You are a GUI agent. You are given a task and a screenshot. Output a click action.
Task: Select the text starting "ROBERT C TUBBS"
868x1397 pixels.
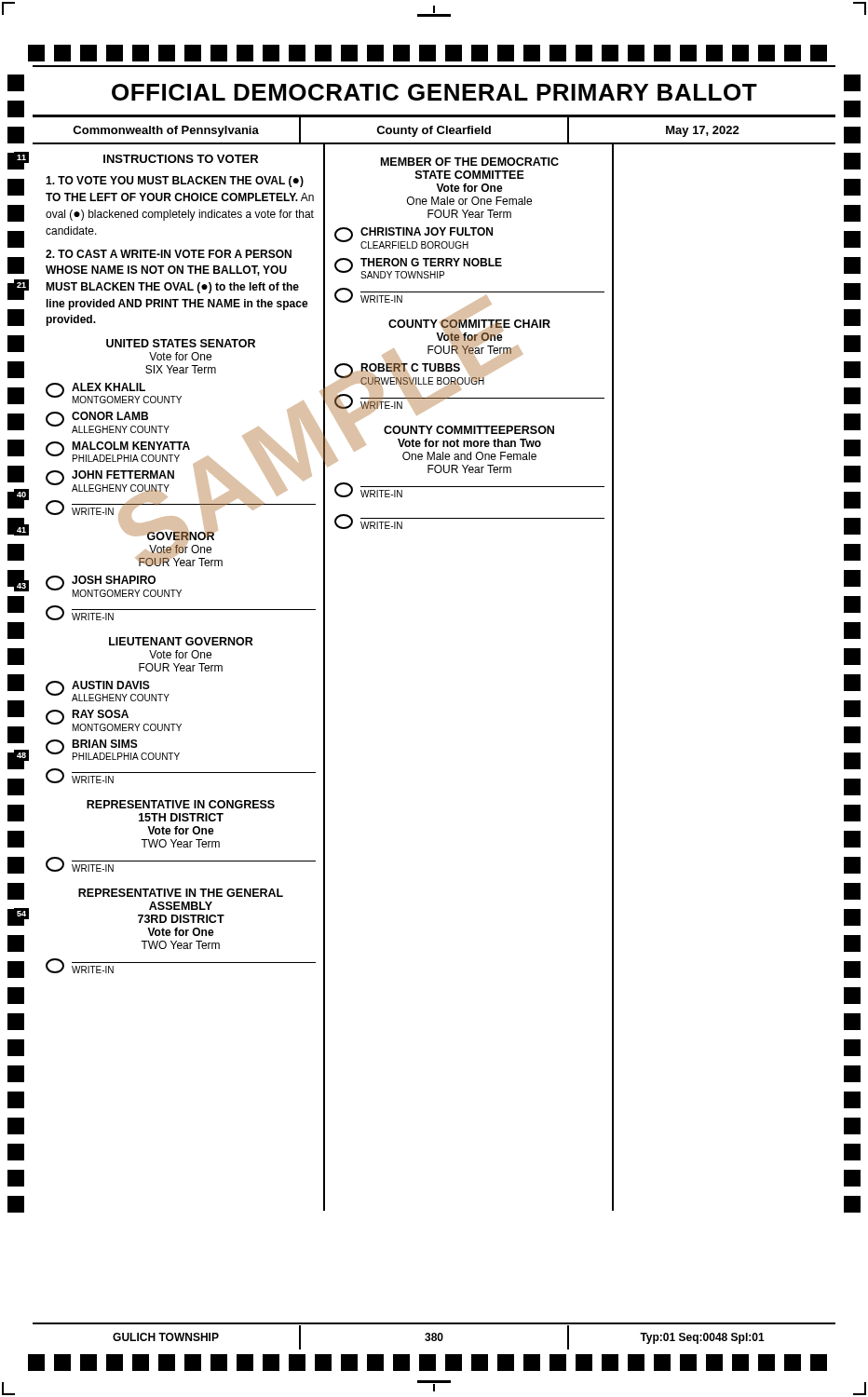(x=409, y=374)
